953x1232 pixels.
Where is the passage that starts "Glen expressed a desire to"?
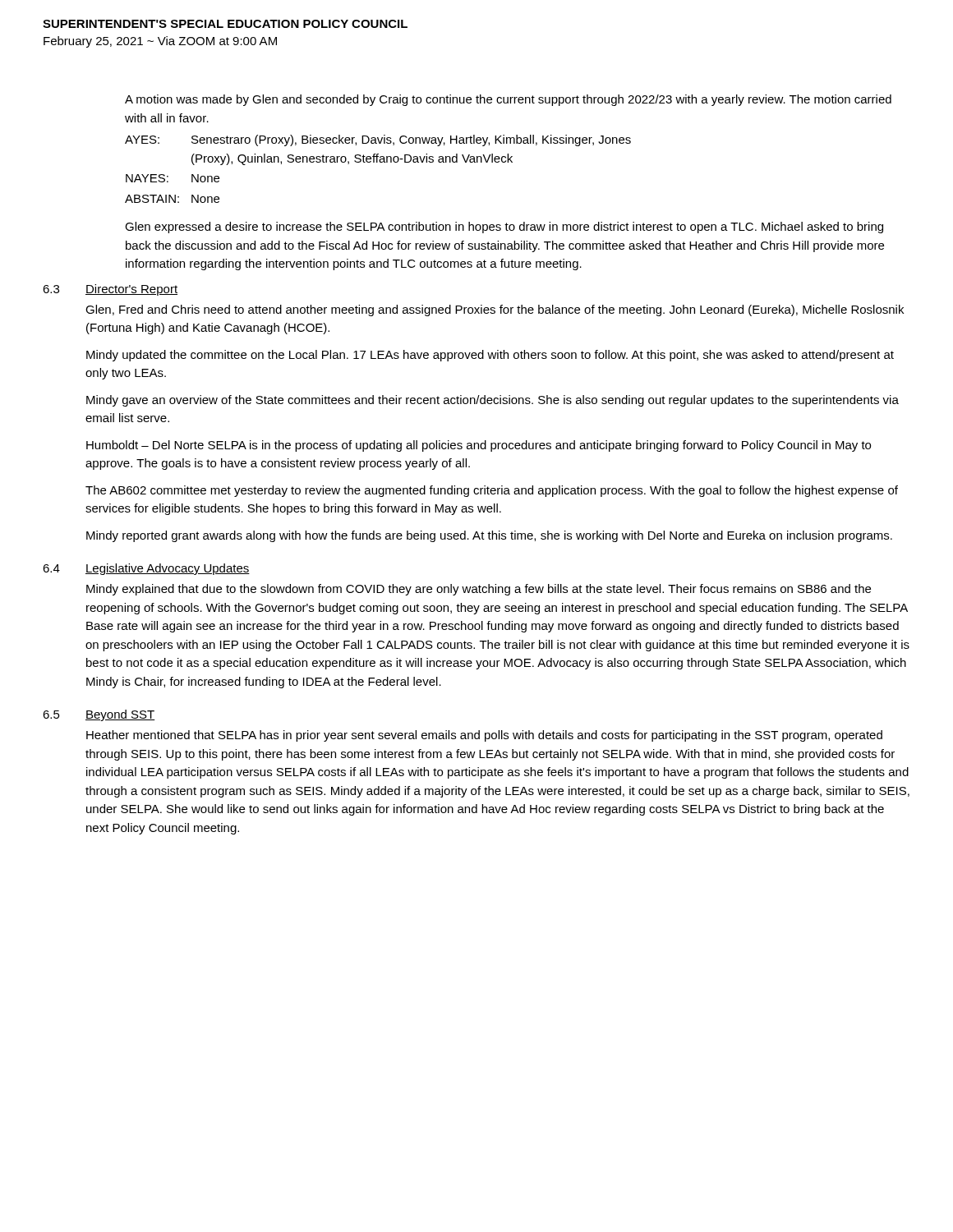pyautogui.click(x=509, y=245)
